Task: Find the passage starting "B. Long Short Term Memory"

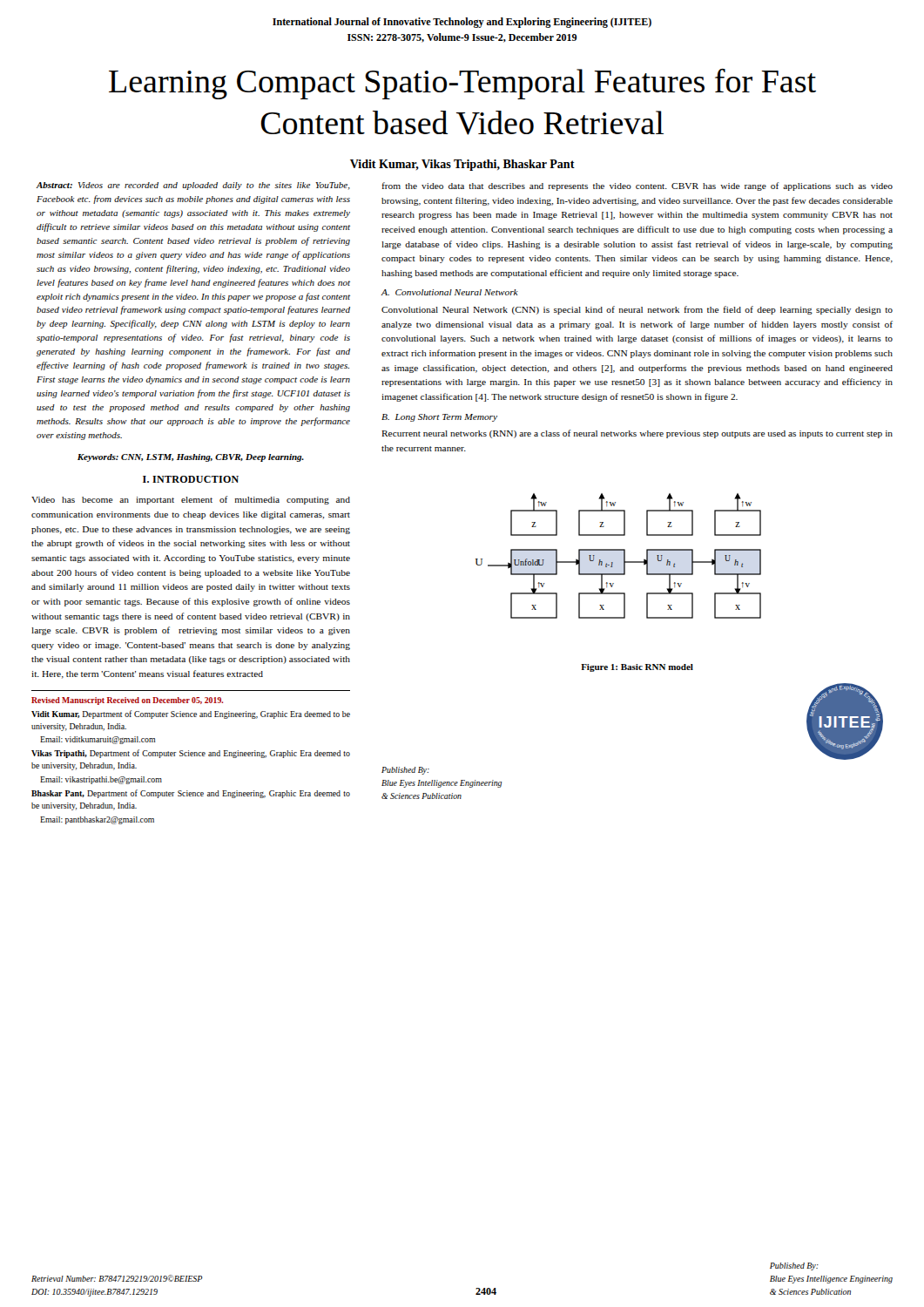Action: (x=439, y=416)
